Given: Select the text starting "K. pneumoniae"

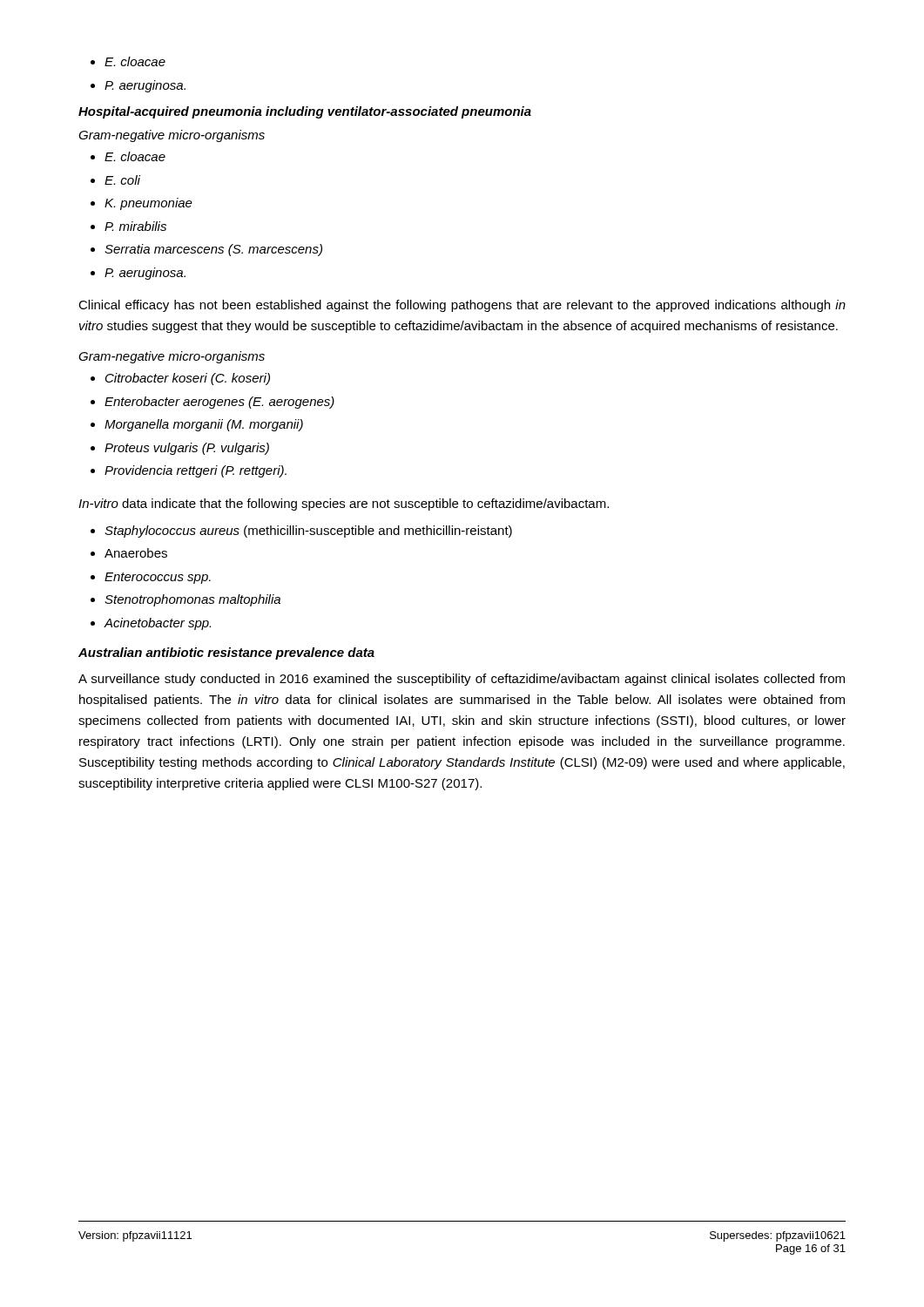Looking at the screenshot, I should coord(148,204).
